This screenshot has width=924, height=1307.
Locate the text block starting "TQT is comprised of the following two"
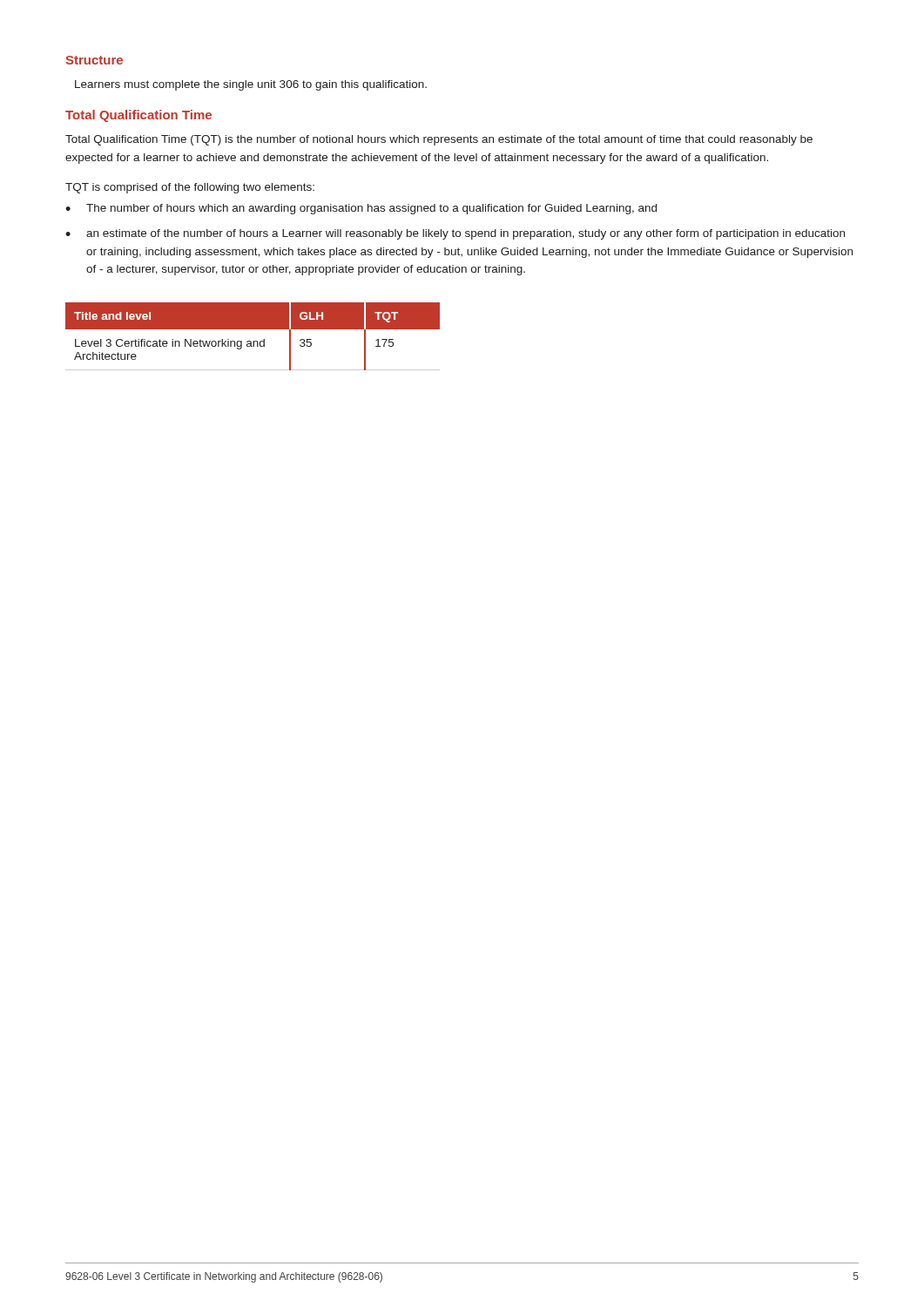tap(190, 187)
